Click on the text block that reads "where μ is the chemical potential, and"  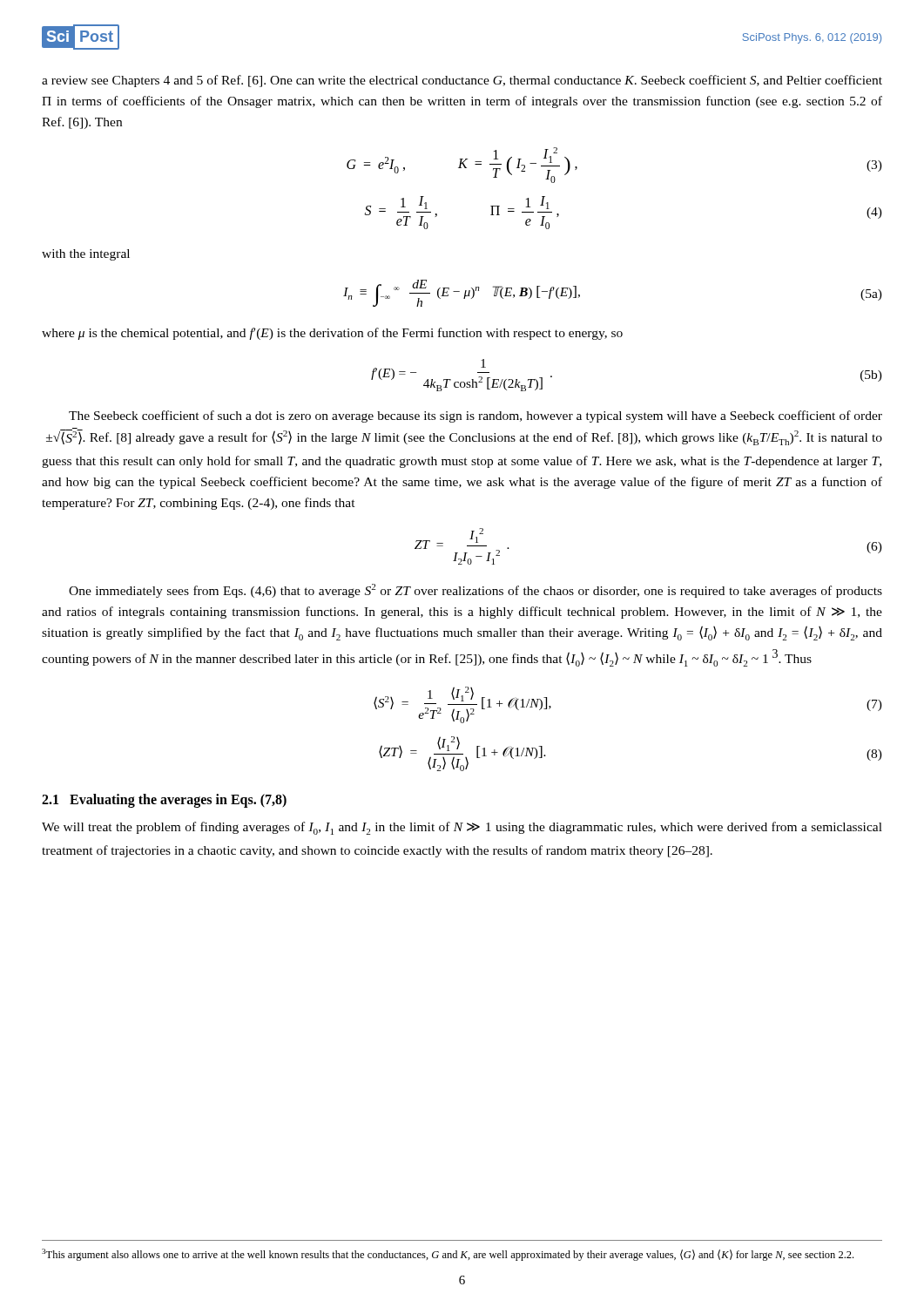(x=332, y=333)
